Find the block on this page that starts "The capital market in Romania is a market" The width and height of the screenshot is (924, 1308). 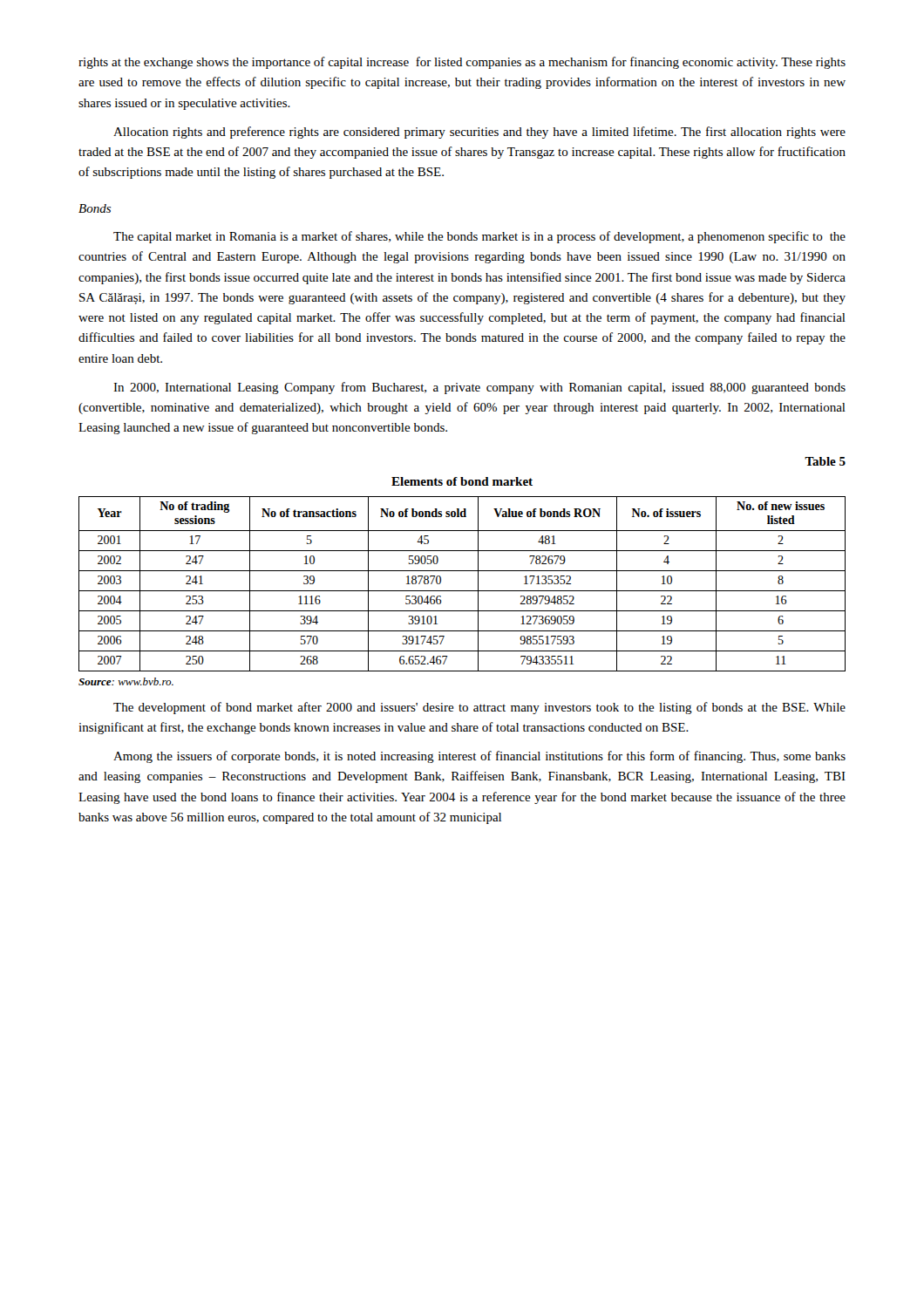point(462,298)
